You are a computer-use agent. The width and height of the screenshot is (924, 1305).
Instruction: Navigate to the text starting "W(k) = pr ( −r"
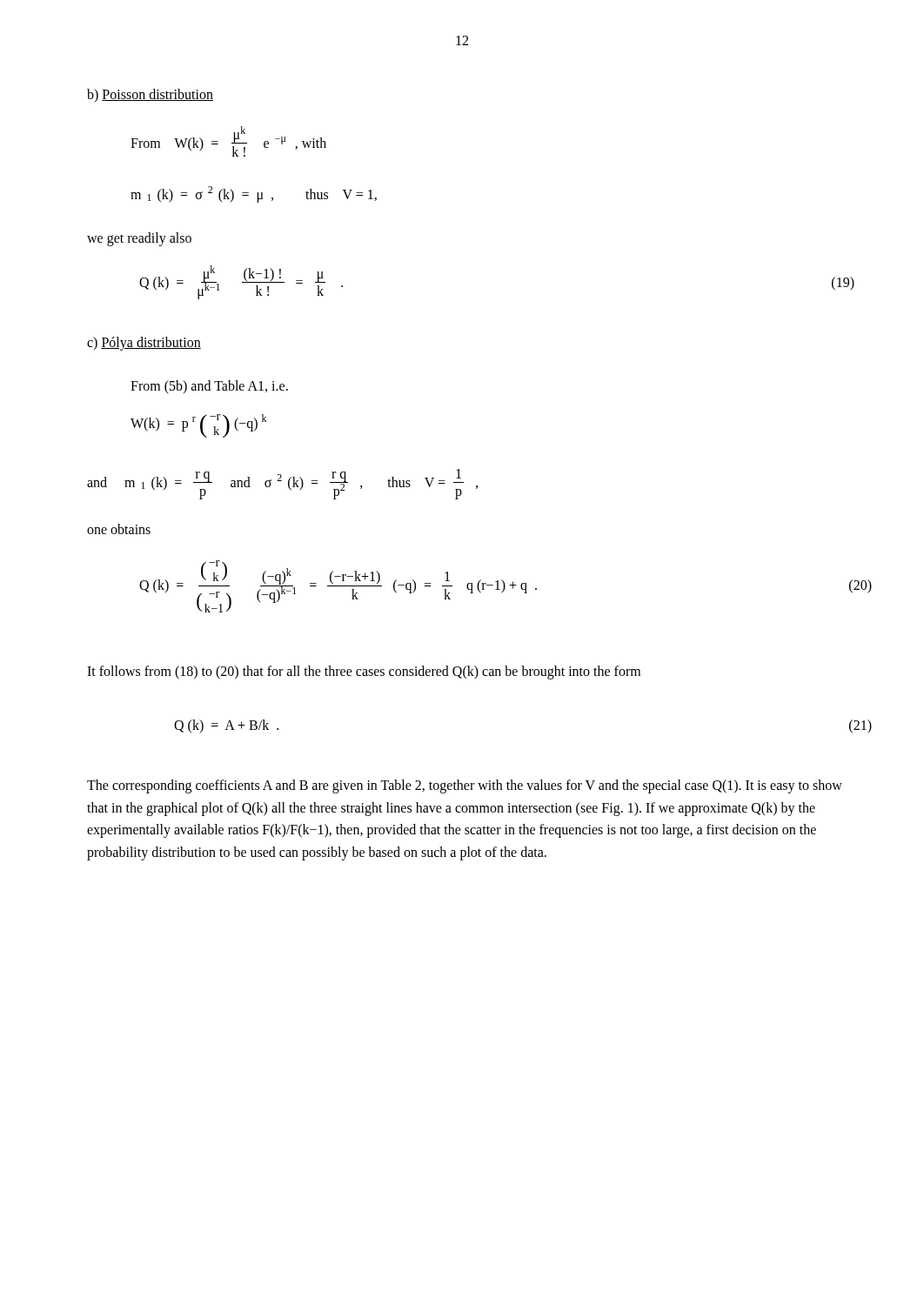pos(199,424)
